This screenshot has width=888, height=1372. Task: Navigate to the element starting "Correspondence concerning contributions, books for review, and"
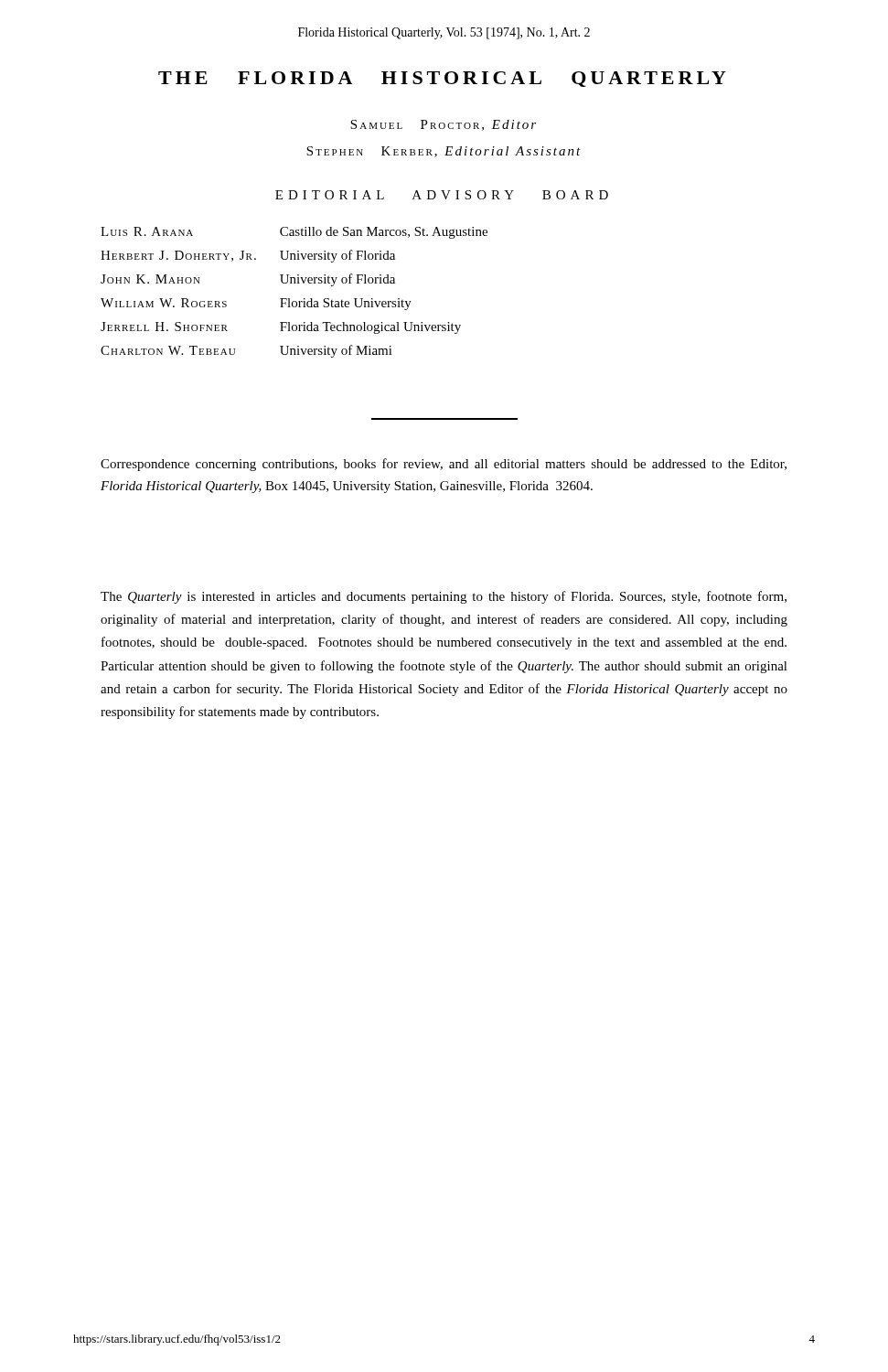point(444,475)
